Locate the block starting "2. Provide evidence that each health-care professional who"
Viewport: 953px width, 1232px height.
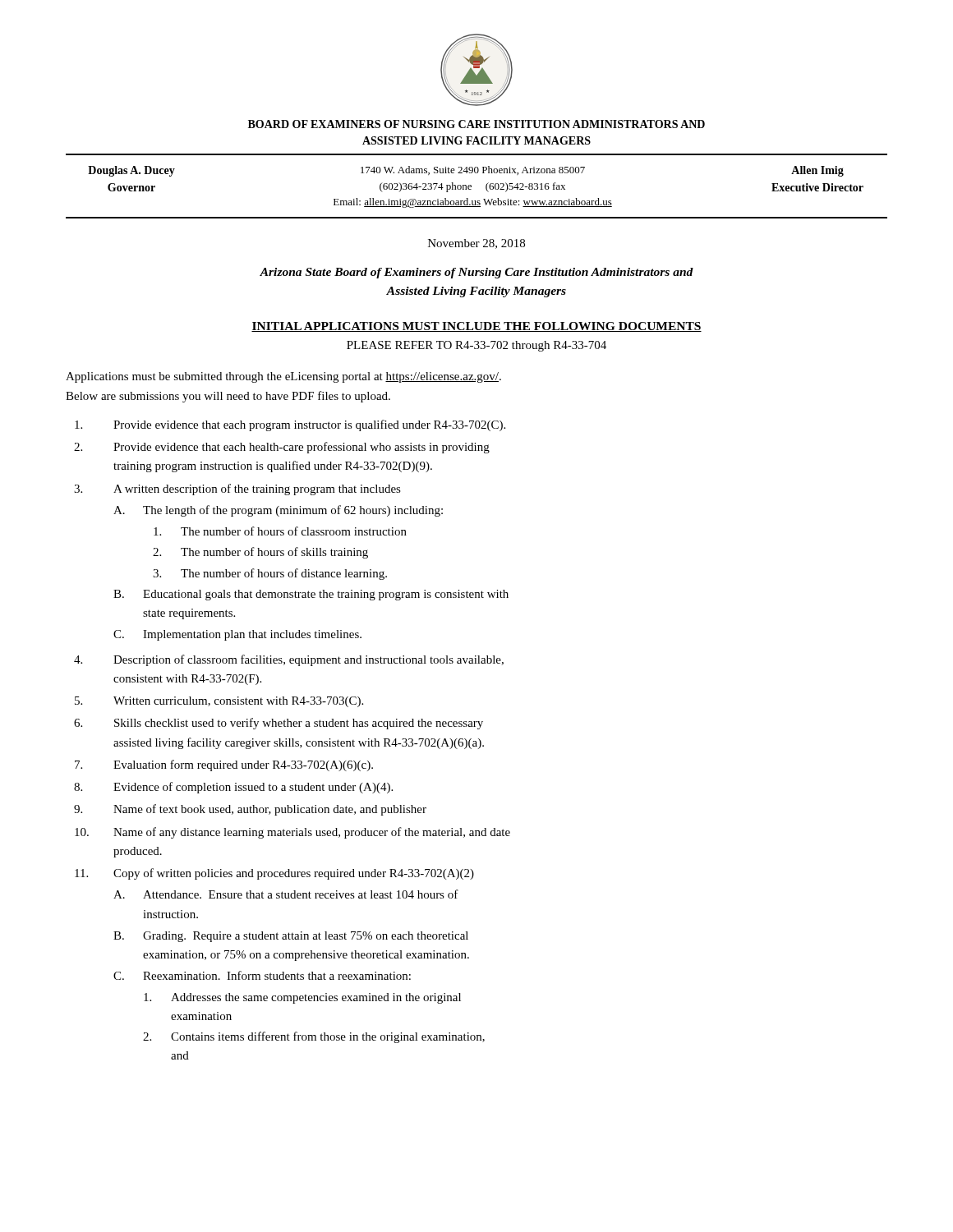point(476,457)
